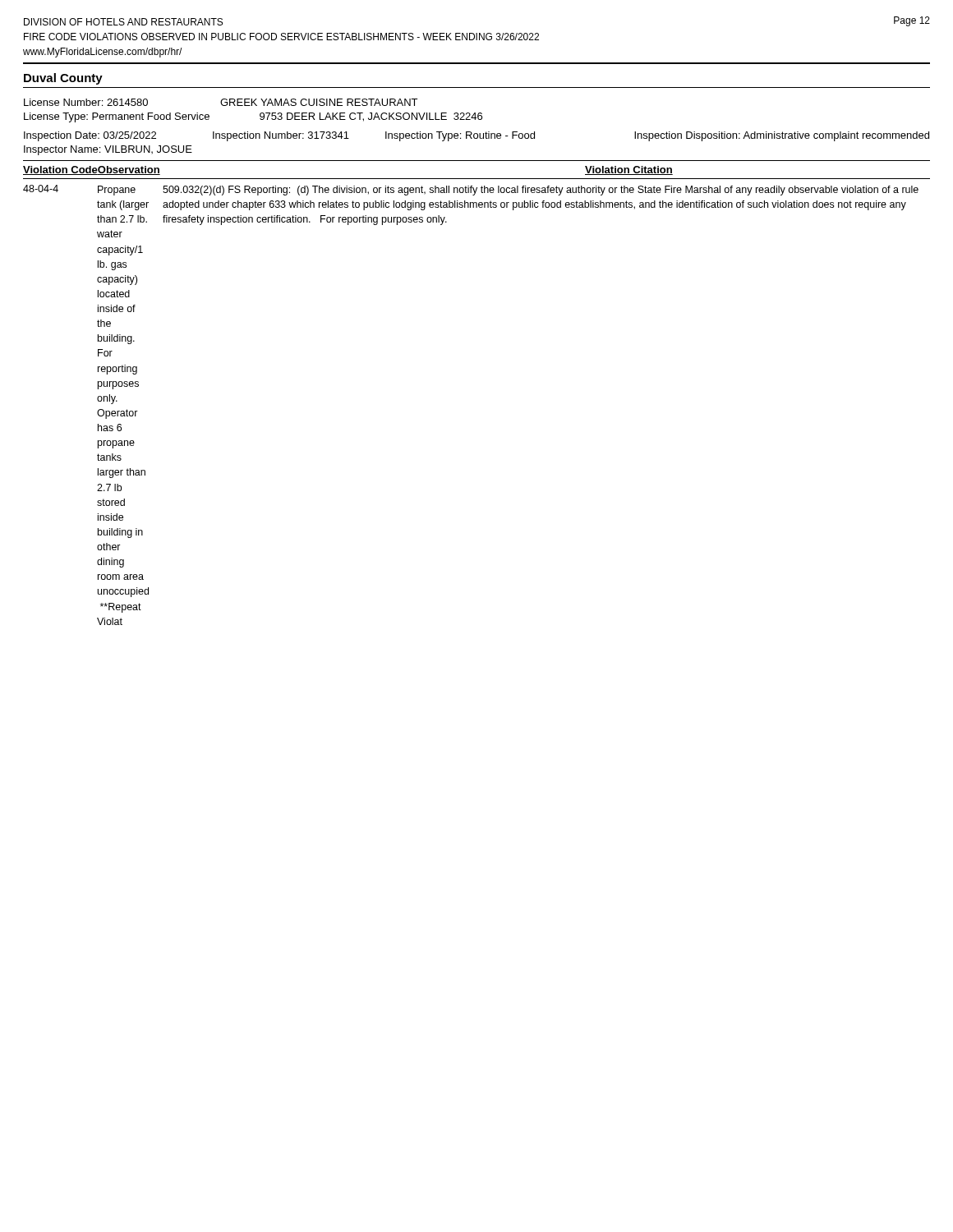Image resolution: width=953 pixels, height=1232 pixels.
Task: Click a table
Action: pos(476,395)
